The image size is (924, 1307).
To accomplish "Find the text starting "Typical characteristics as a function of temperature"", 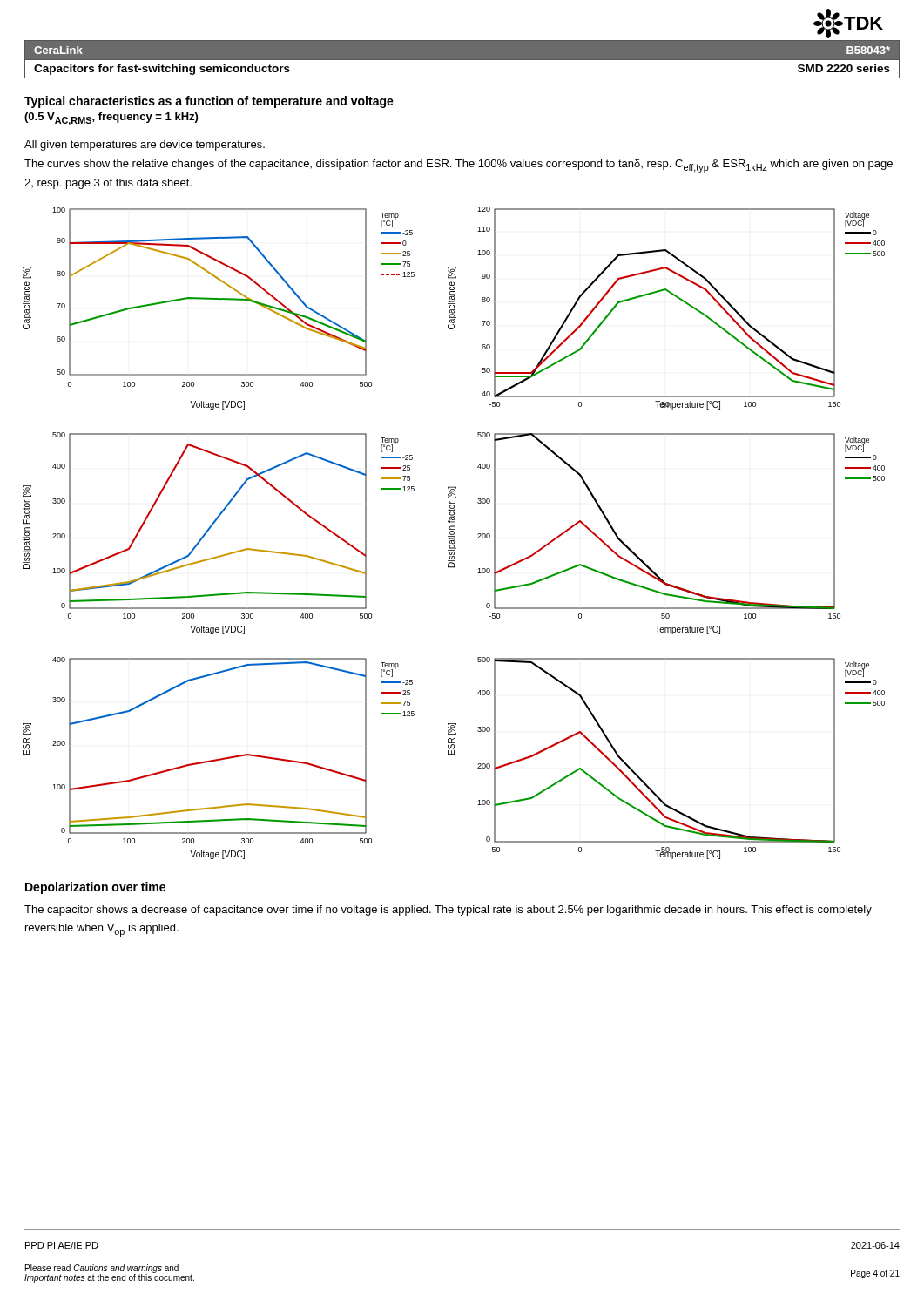I will coord(209,110).
